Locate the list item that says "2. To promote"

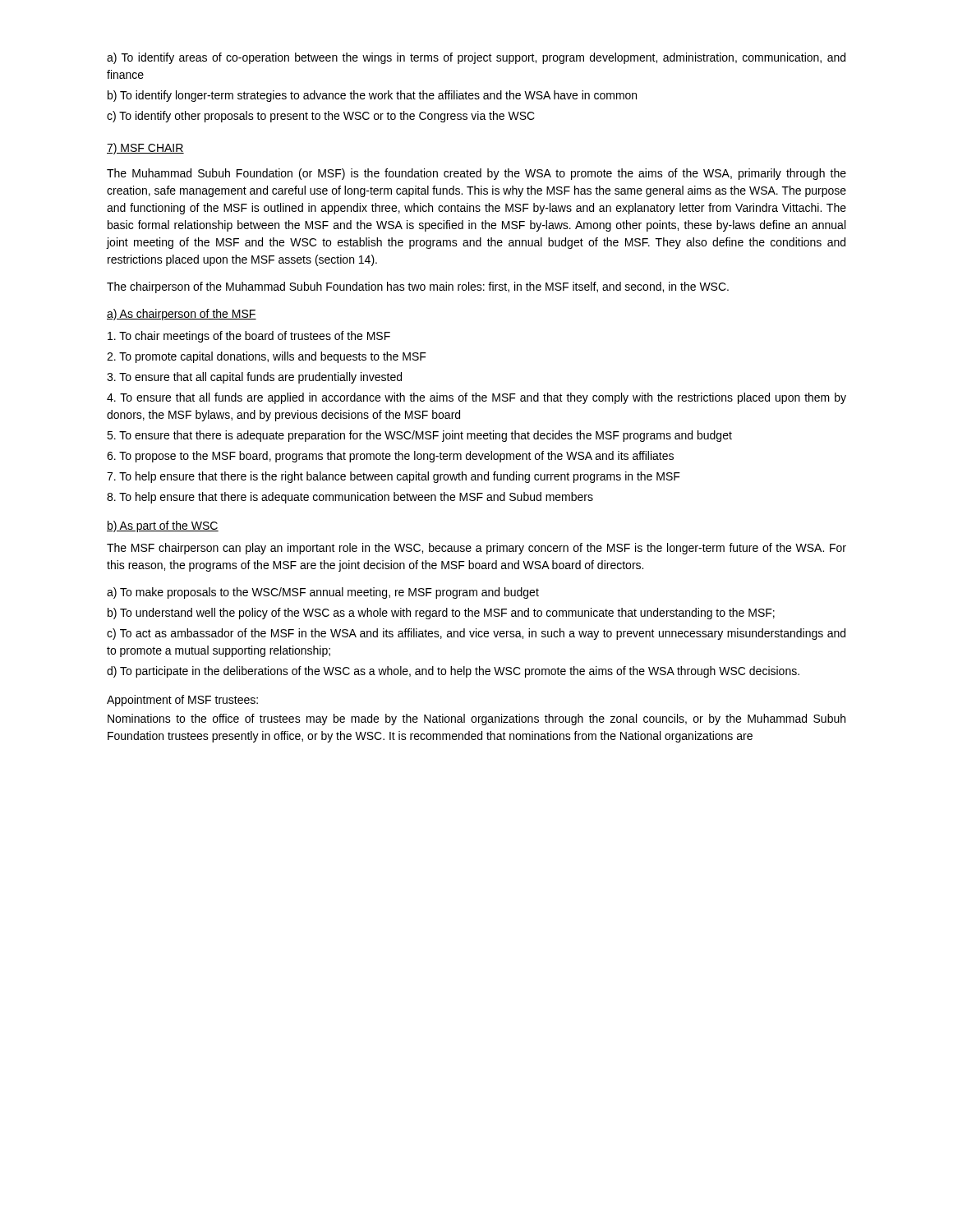pyautogui.click(x=267, y=356)
